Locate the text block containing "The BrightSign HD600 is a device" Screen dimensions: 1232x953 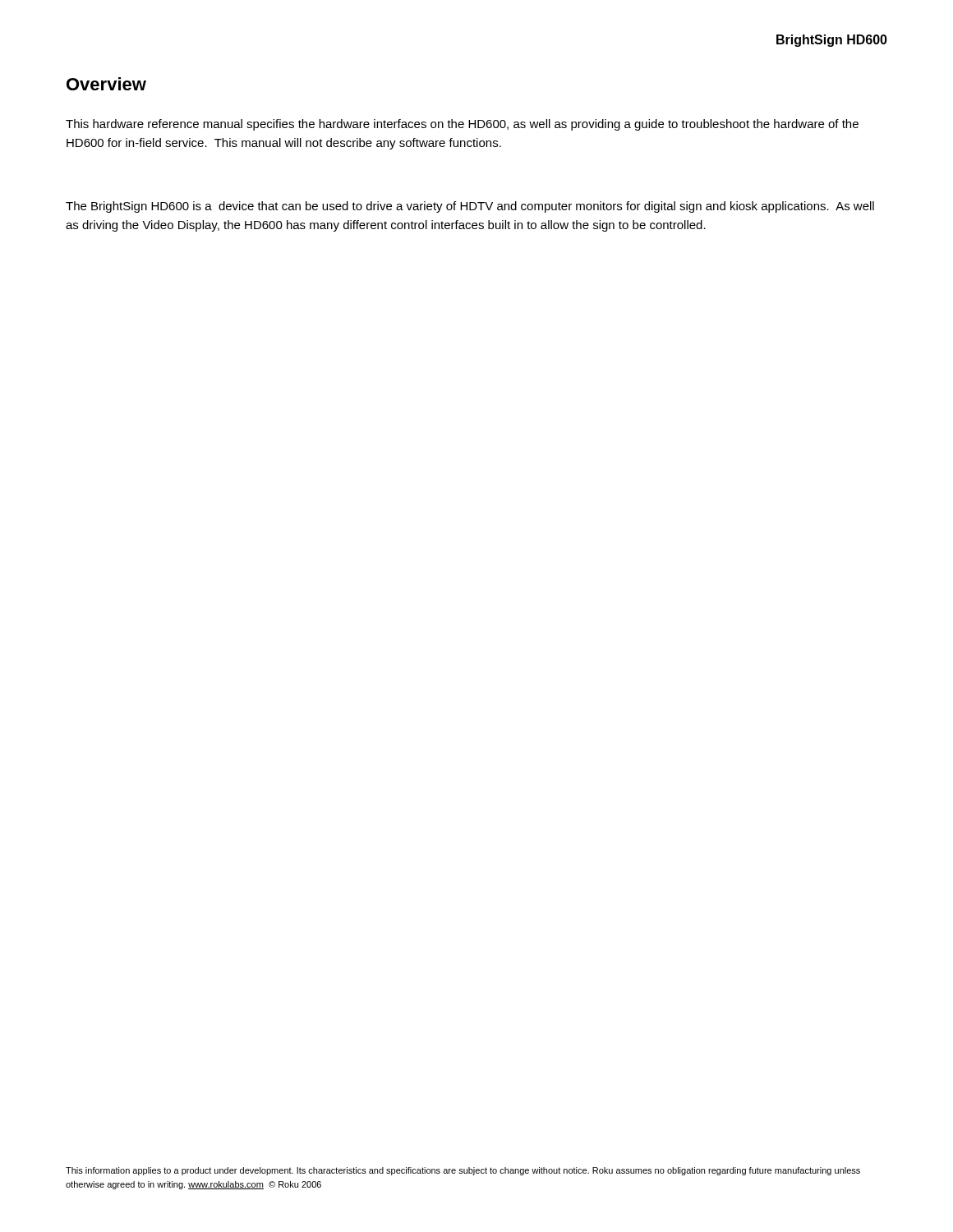pos(470,215)
